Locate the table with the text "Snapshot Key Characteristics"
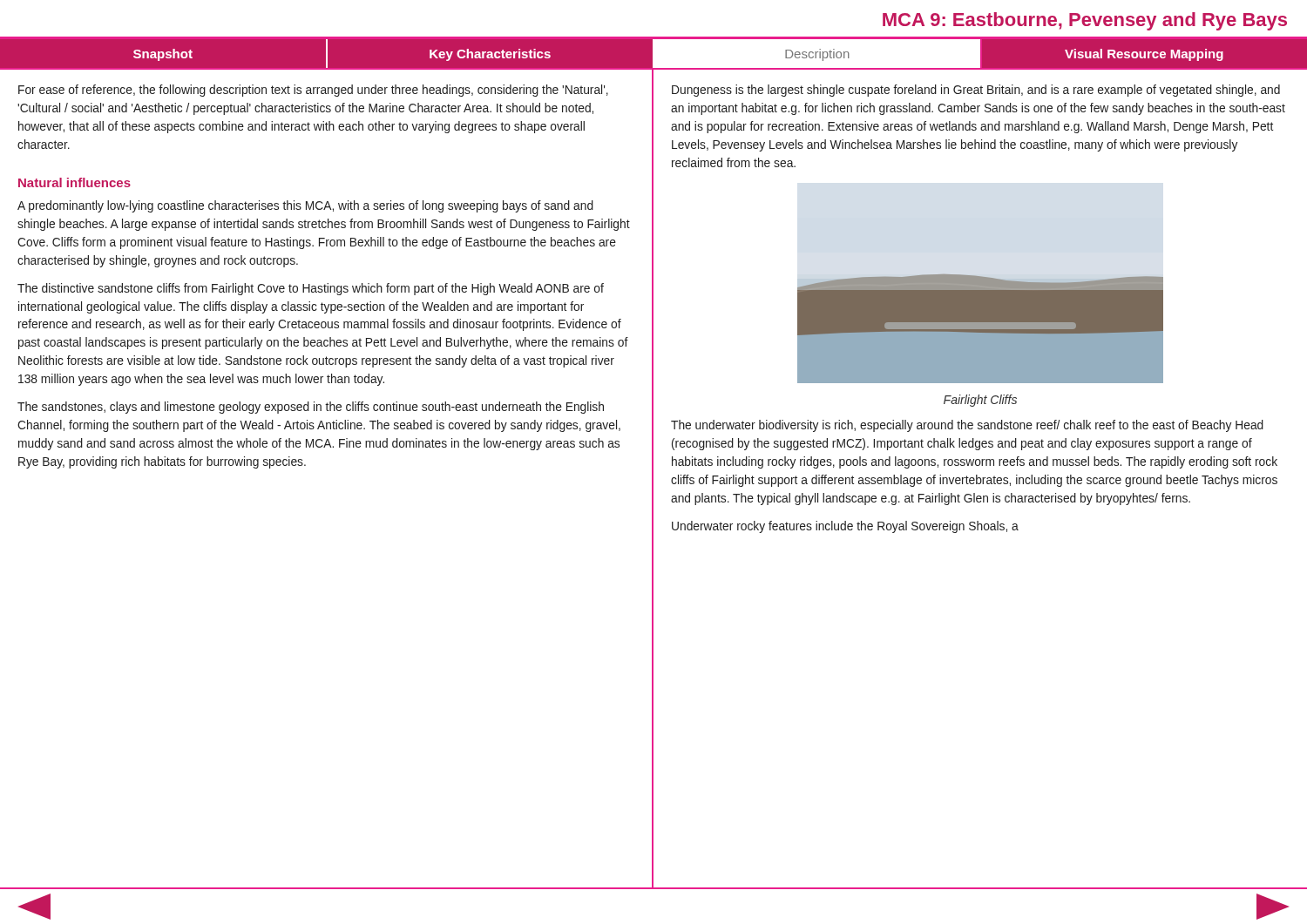The height and width of the screenshot is (924, 1307). [x=654, y=54]
